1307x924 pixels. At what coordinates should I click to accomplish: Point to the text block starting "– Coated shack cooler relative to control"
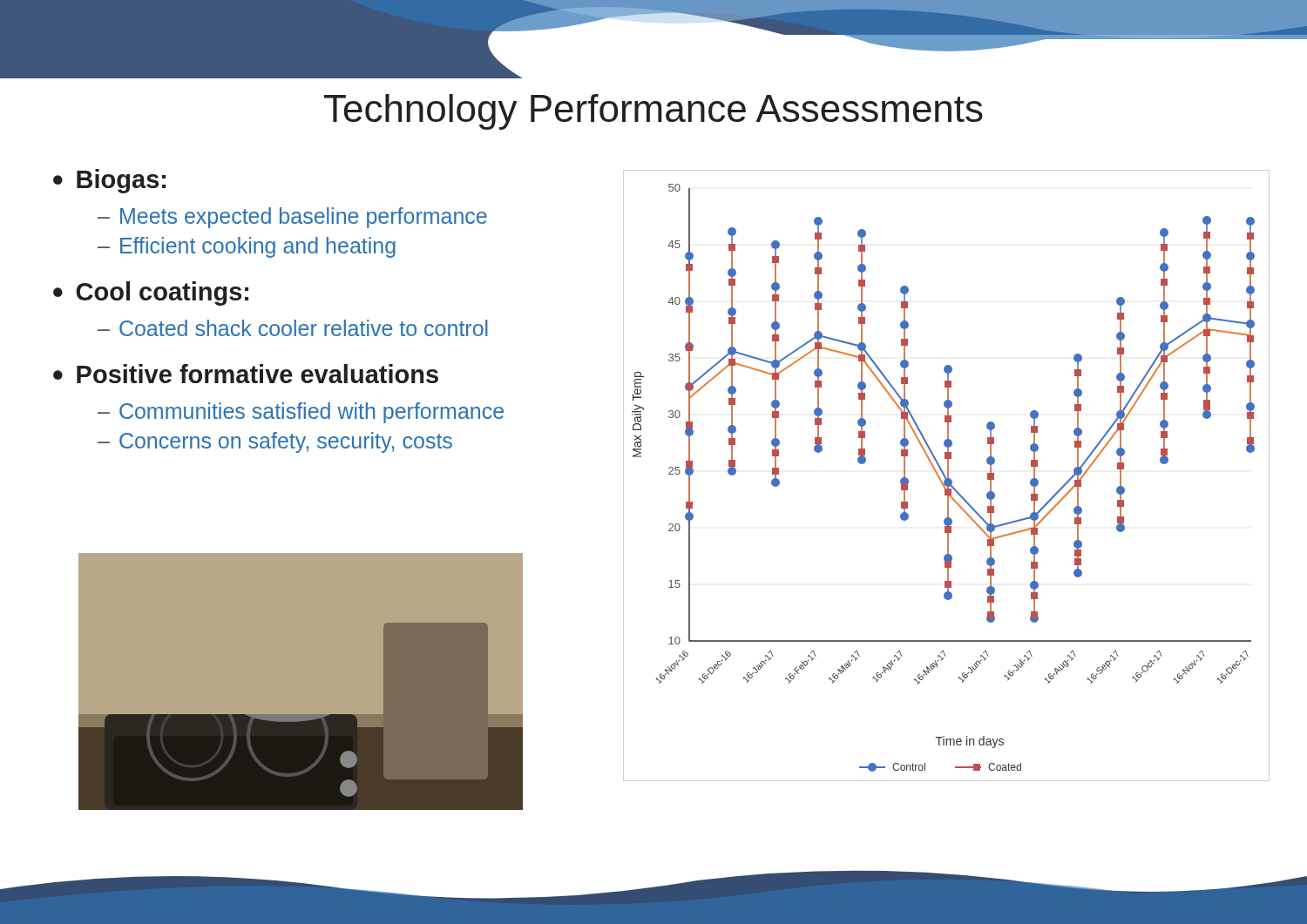pyautogui.click(x=293, y=329)
